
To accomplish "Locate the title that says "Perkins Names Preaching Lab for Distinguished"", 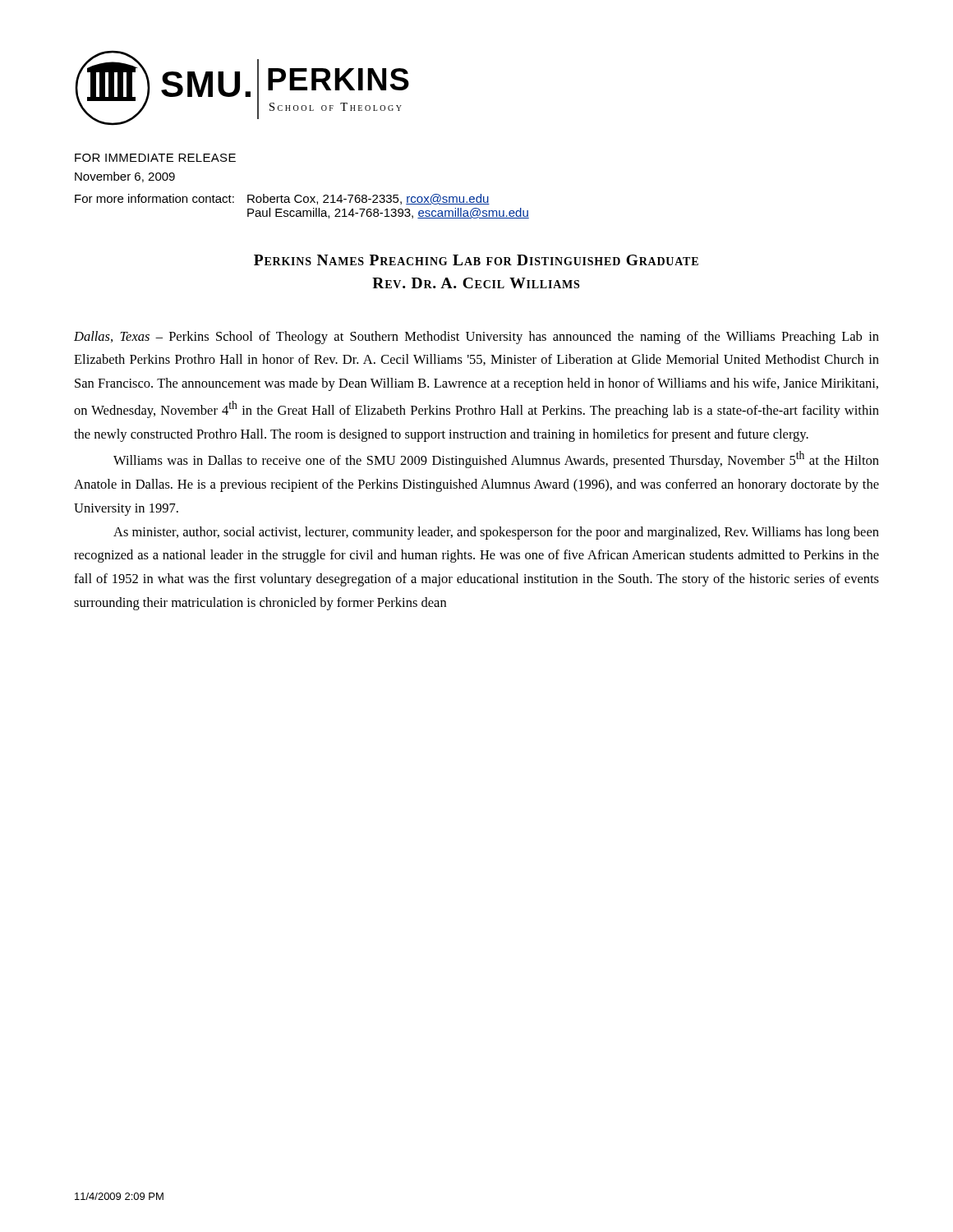I will click(x=476, y=272).
